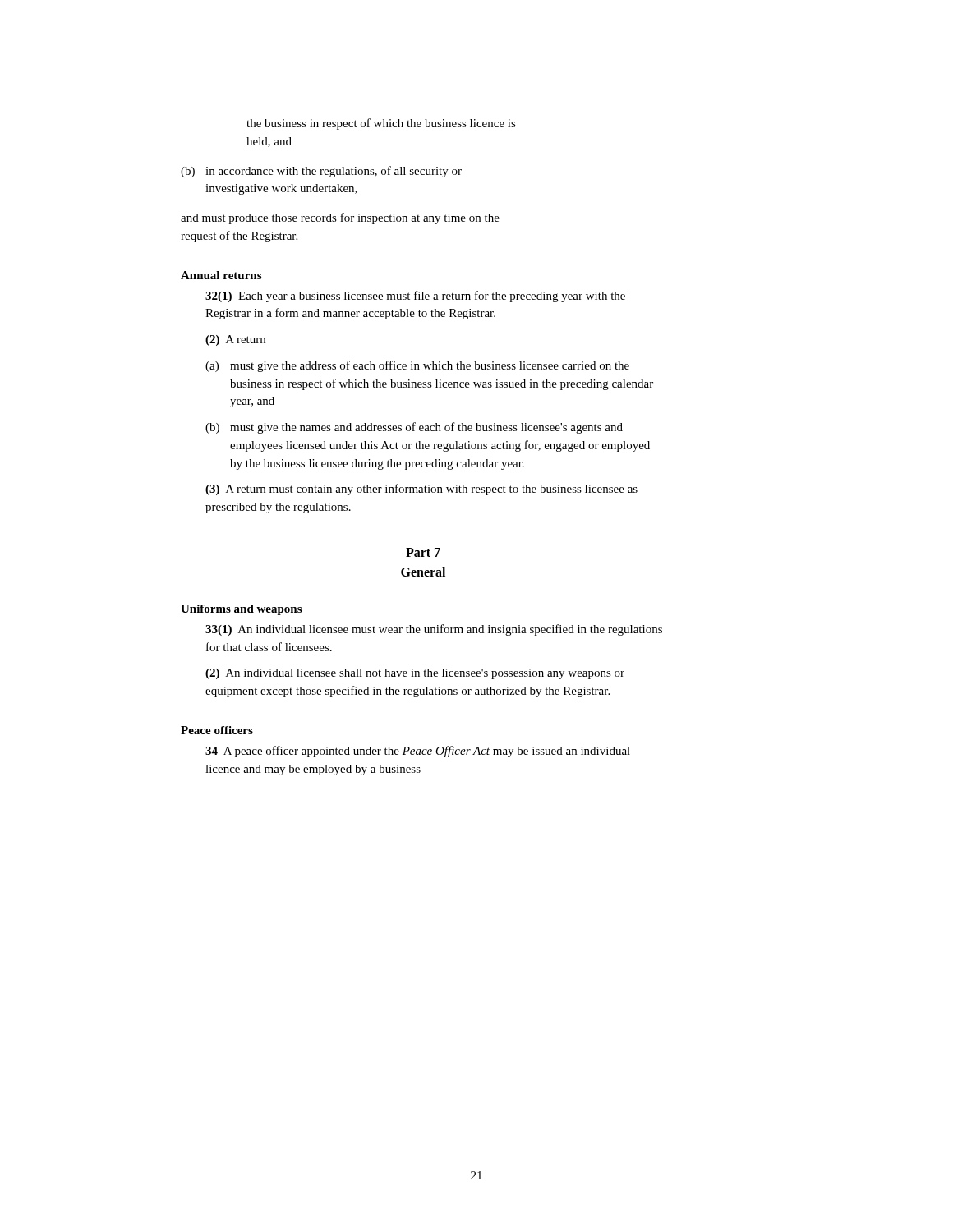Find the block on this page that starts "33(1) An individual licensee must"
This screenshot has width=953, height=1232.
(434, 638)
